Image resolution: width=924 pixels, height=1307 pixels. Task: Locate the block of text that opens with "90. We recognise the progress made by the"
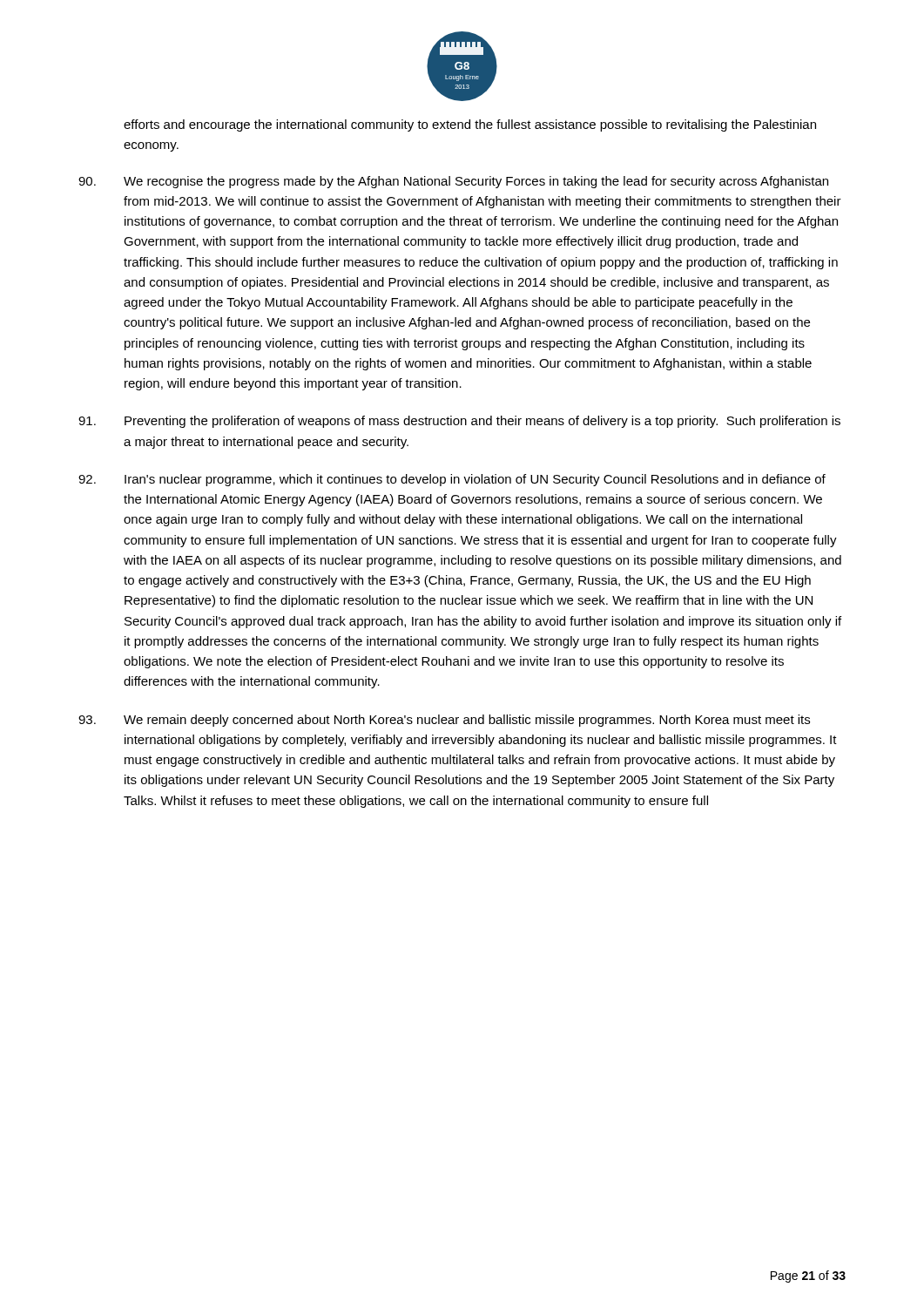(462, 282)
